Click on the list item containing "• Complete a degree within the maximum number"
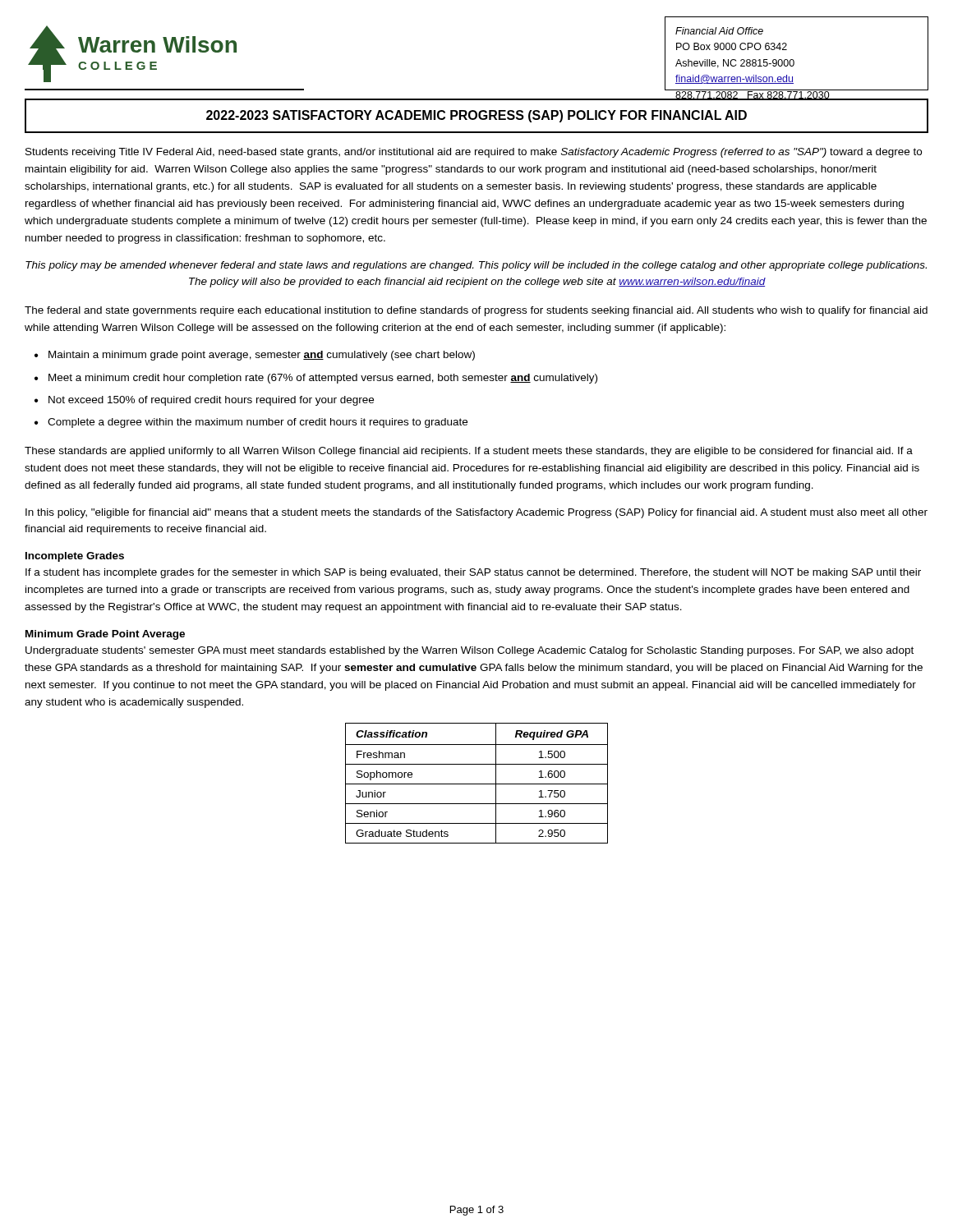The width and height of the screenshot is (953, 1232). (x=476, y=424)
